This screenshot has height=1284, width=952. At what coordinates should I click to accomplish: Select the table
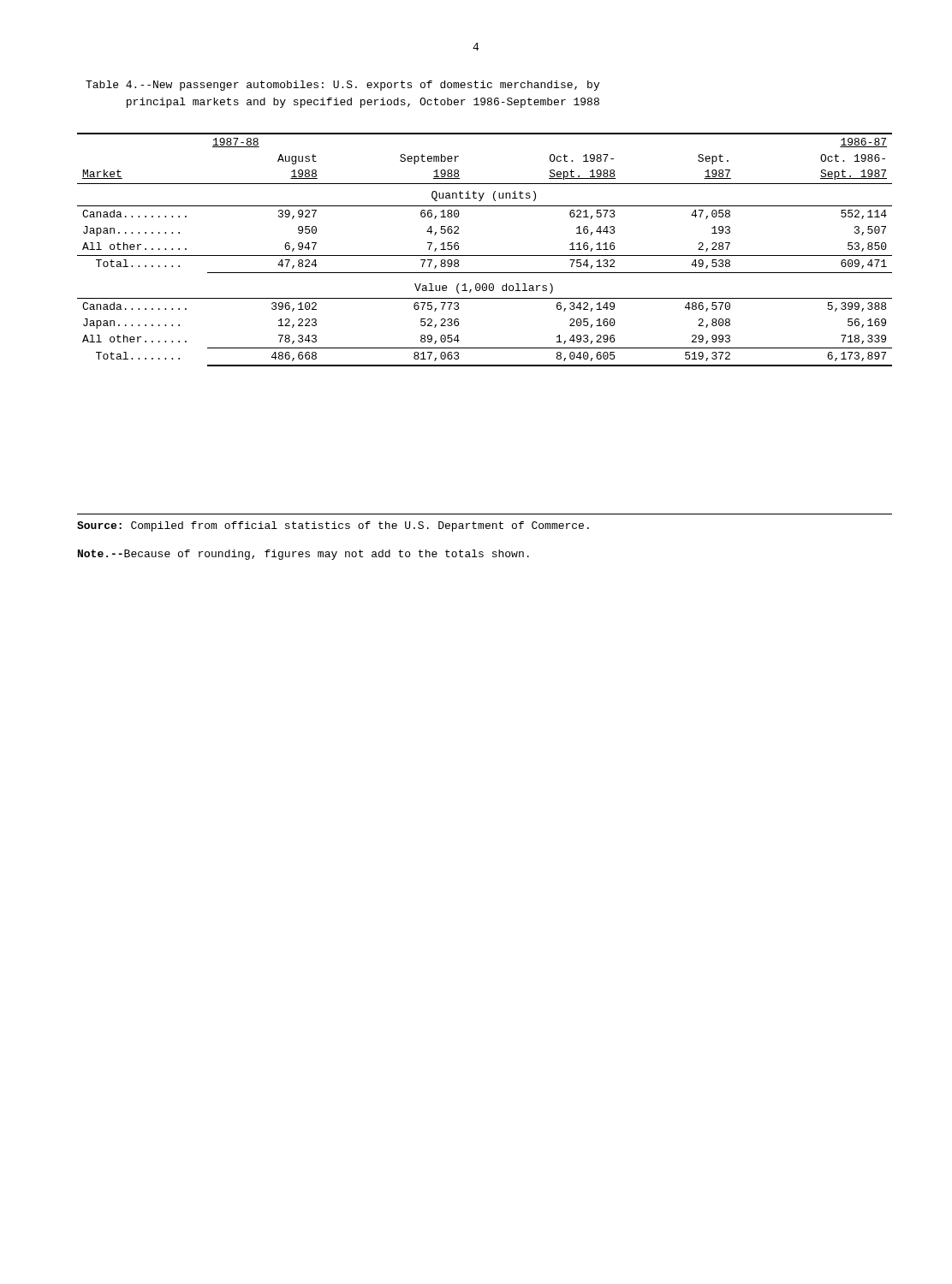[x=485, y=249]
